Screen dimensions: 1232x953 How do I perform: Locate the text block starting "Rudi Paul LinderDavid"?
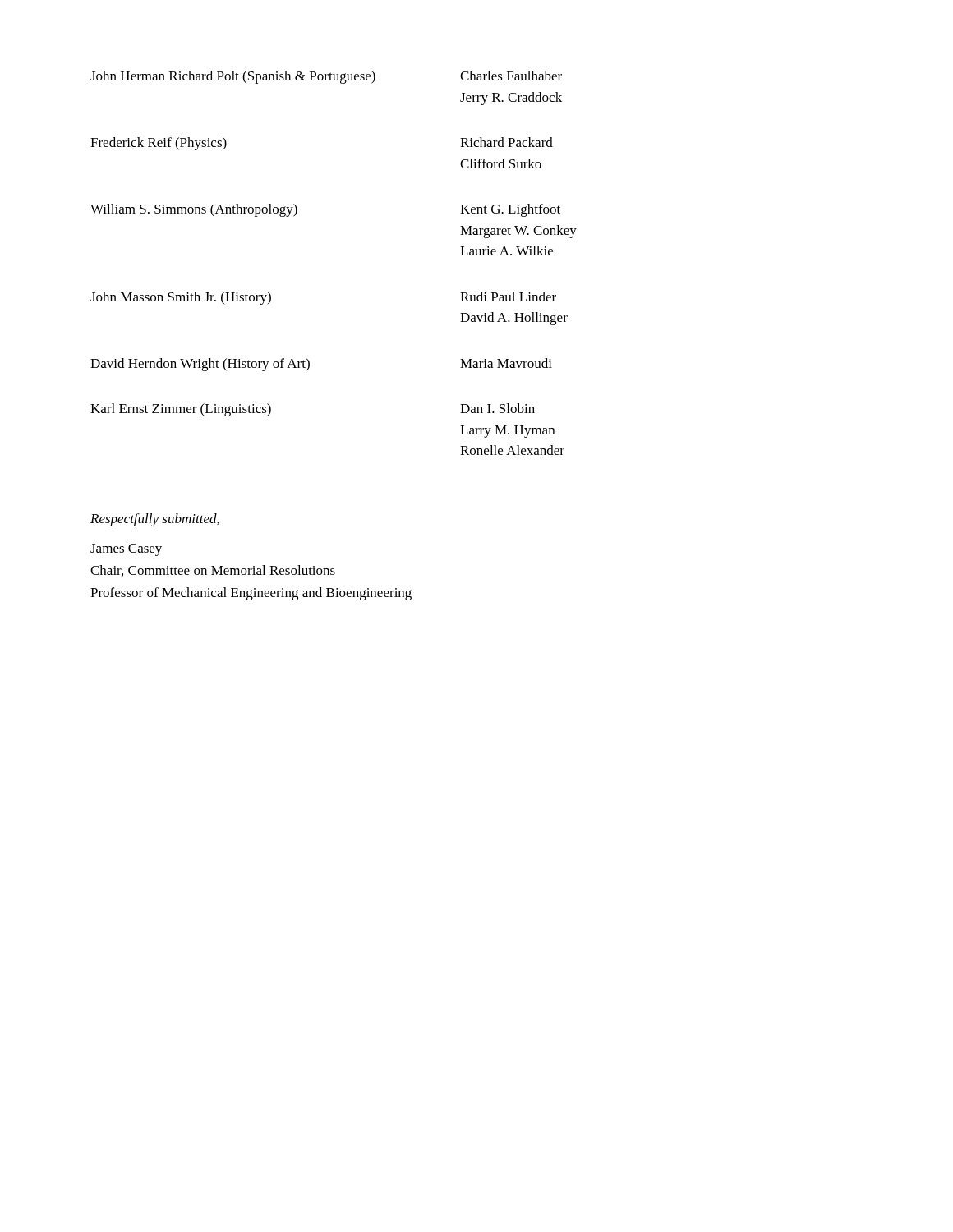pos(514,307)
